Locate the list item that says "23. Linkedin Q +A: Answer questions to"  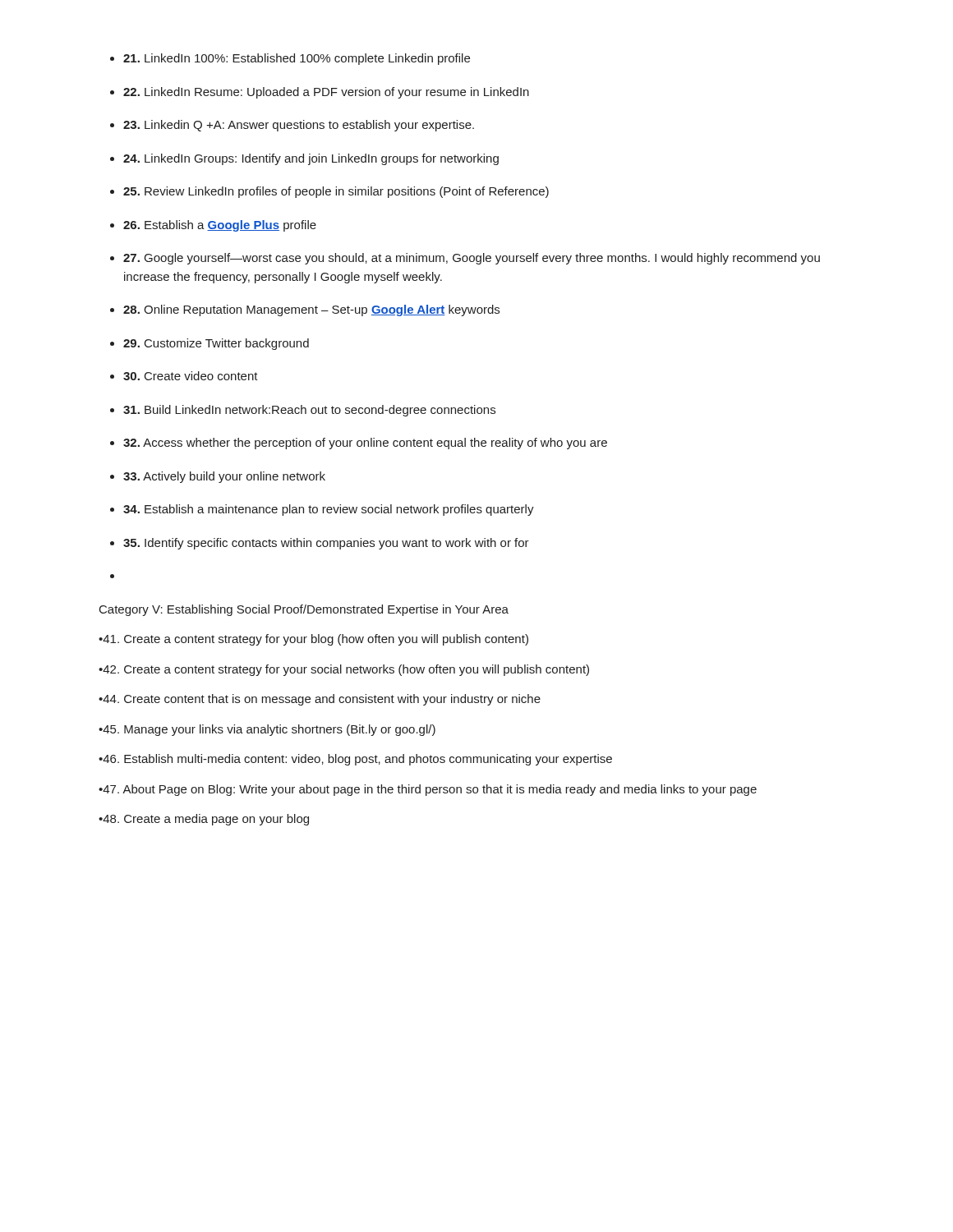click(x=299, y=126)
